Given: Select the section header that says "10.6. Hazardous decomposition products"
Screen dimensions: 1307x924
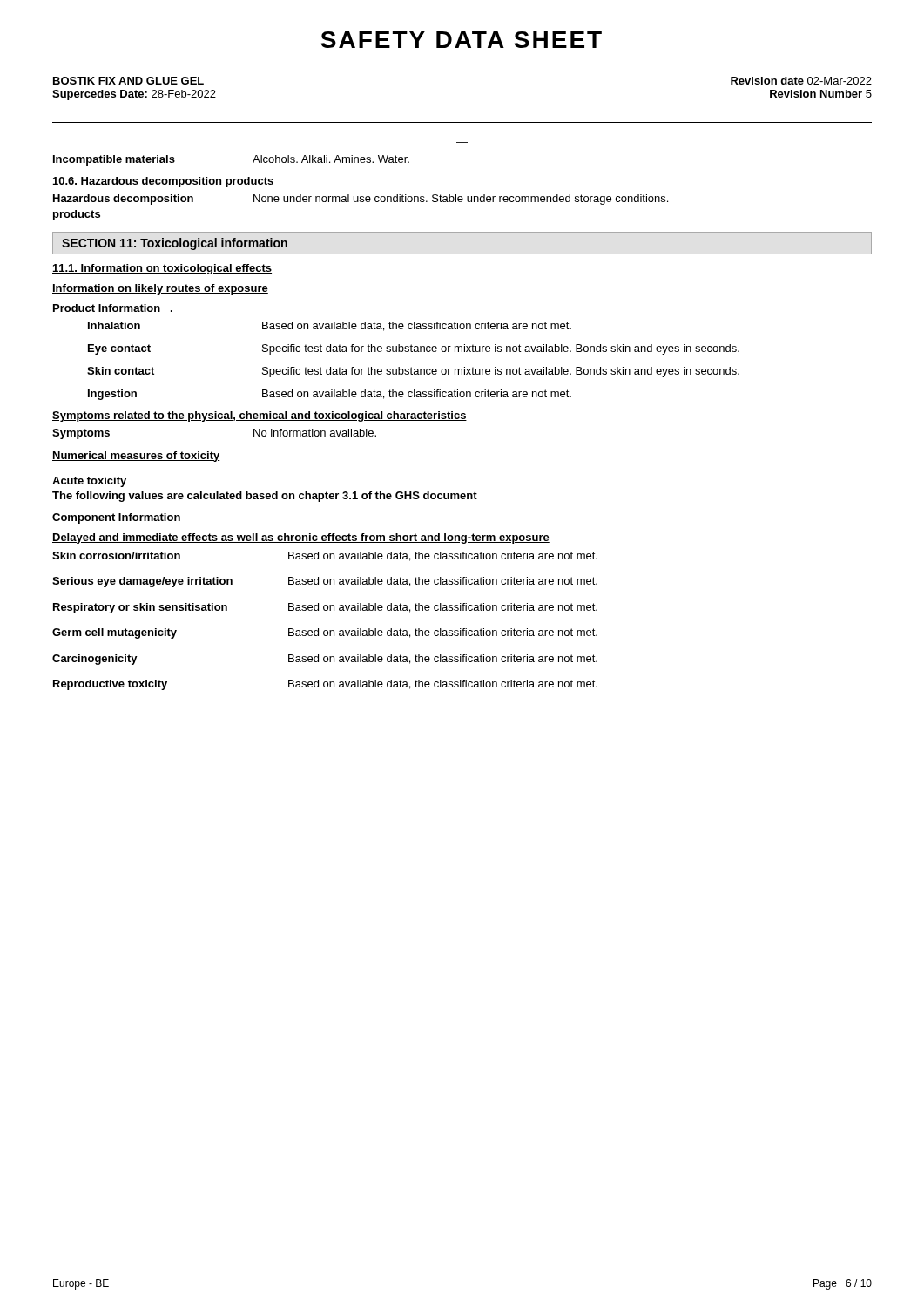Looking at the screenshot, I should pos(163,181).
